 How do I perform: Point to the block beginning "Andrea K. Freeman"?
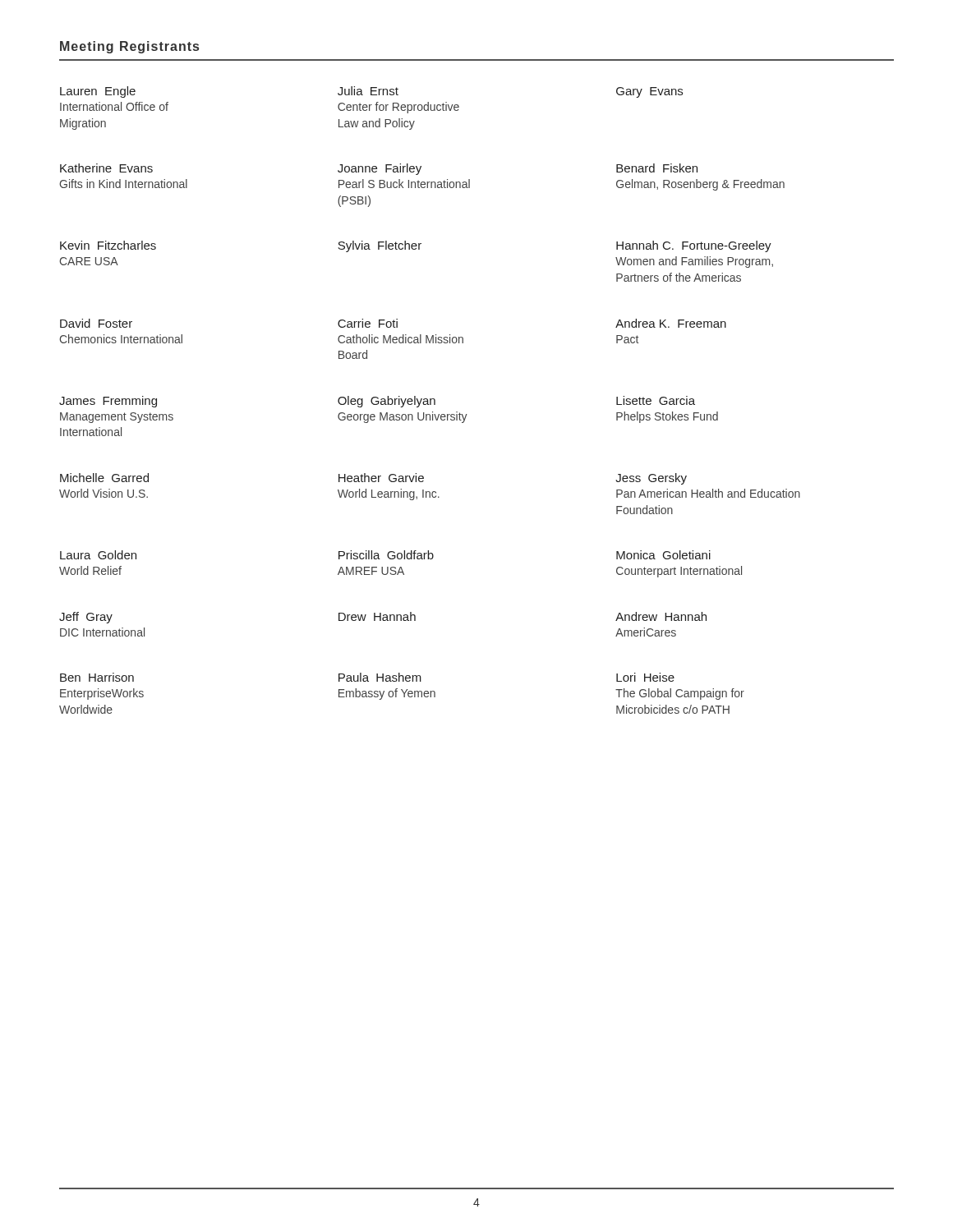click(x=671, y=323)
